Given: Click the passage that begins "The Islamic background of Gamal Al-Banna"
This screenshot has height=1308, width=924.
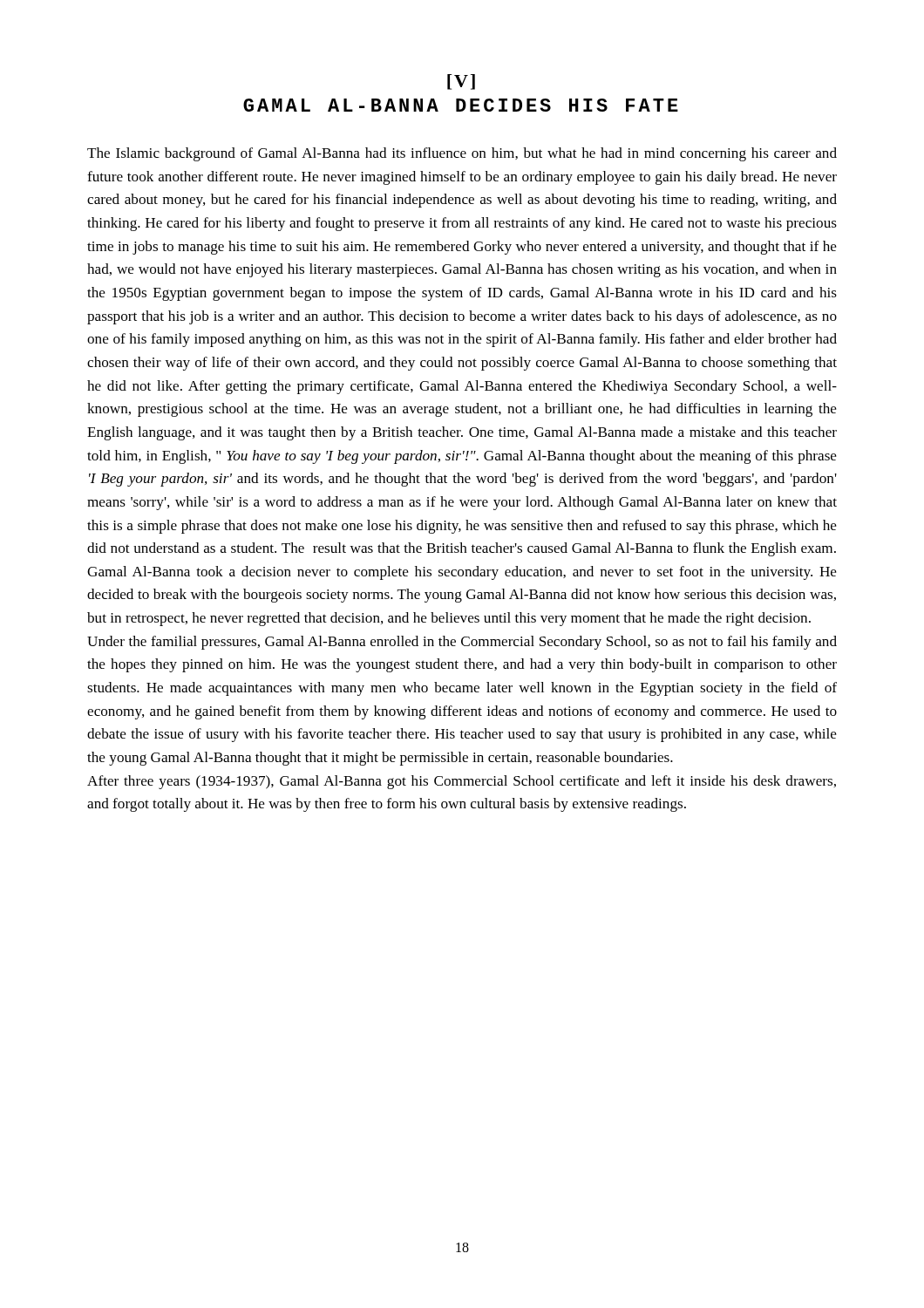Looking at the screenshot, I should [462, 479].
